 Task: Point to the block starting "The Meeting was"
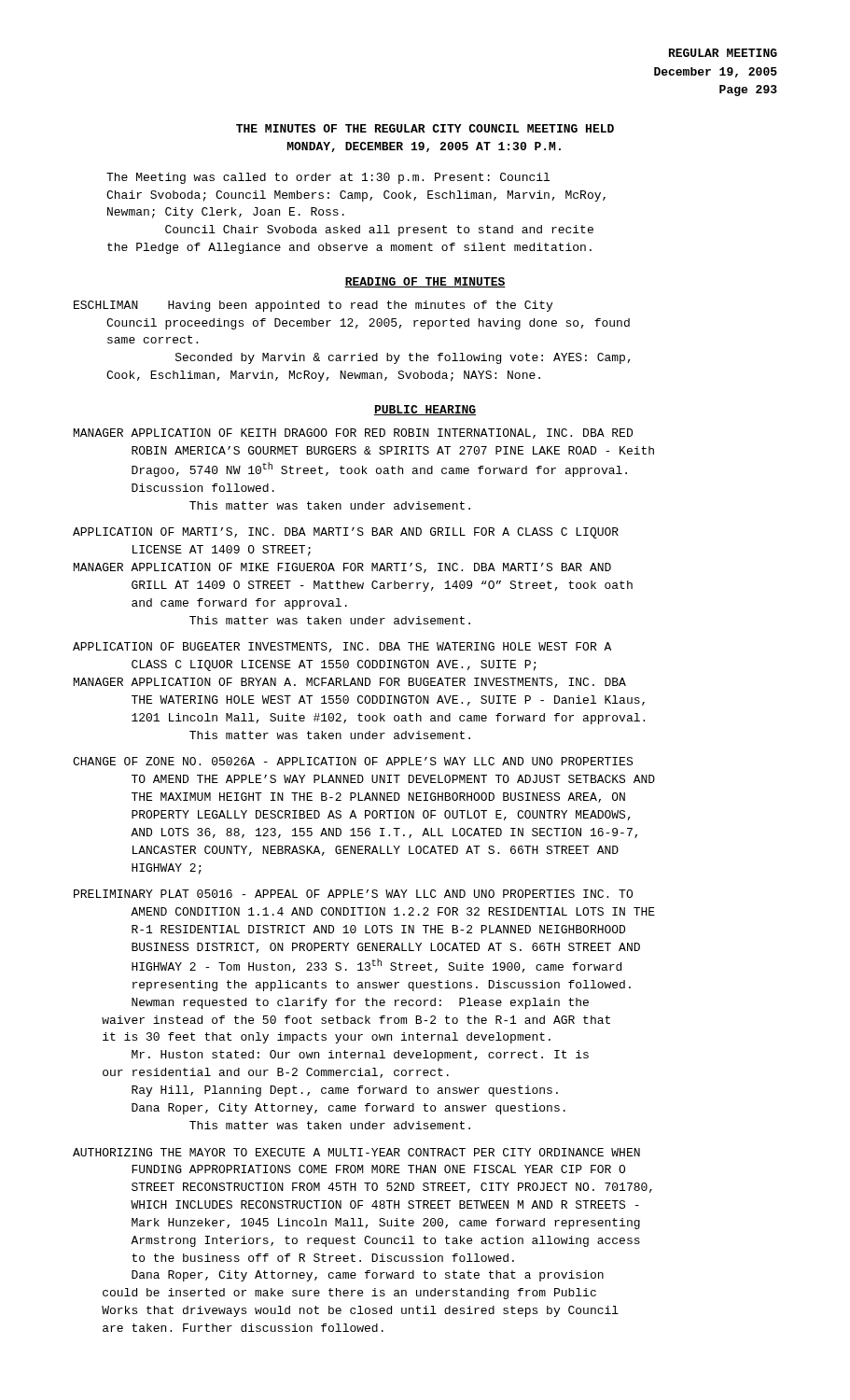pyautogui.click(x=357, y=213)
